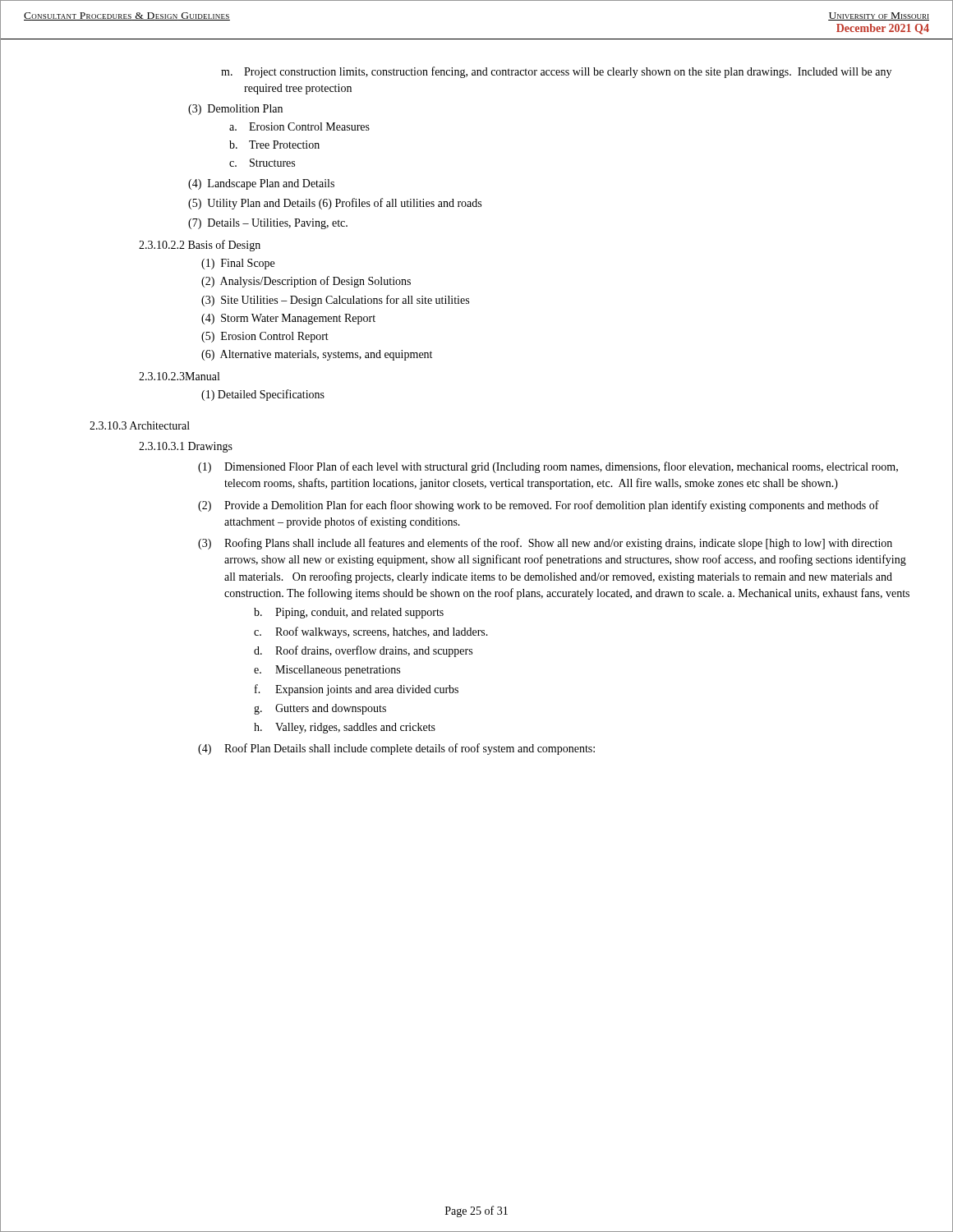The width and height of the screenshot is (953, 1232).
Task: Navigate to the element starting "(4) Landscape Plan and Details"
Action: (261, 183)
